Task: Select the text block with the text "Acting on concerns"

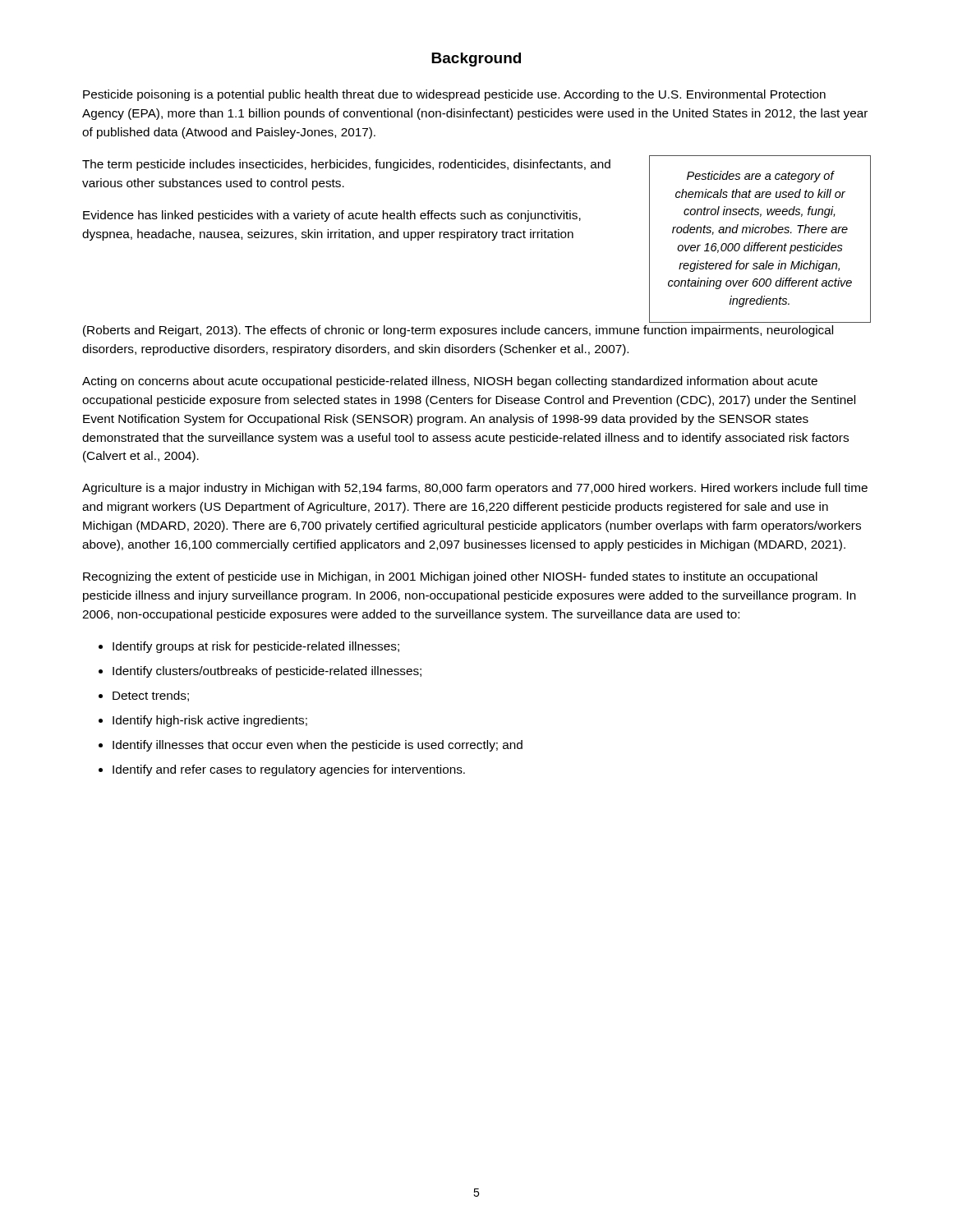Action: coord(469,418)
